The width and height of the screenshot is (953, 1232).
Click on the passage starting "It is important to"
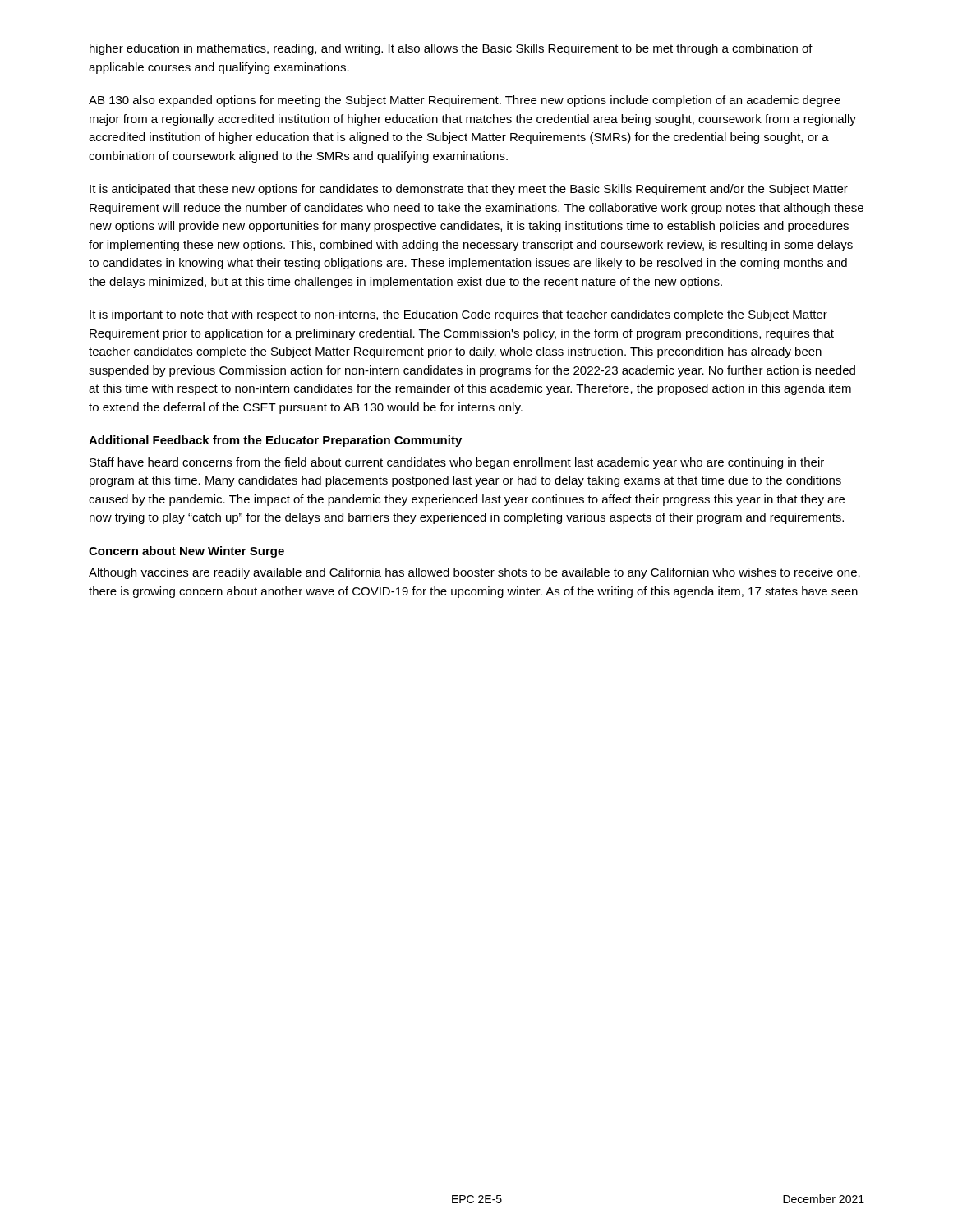click(x=472, y=360)
